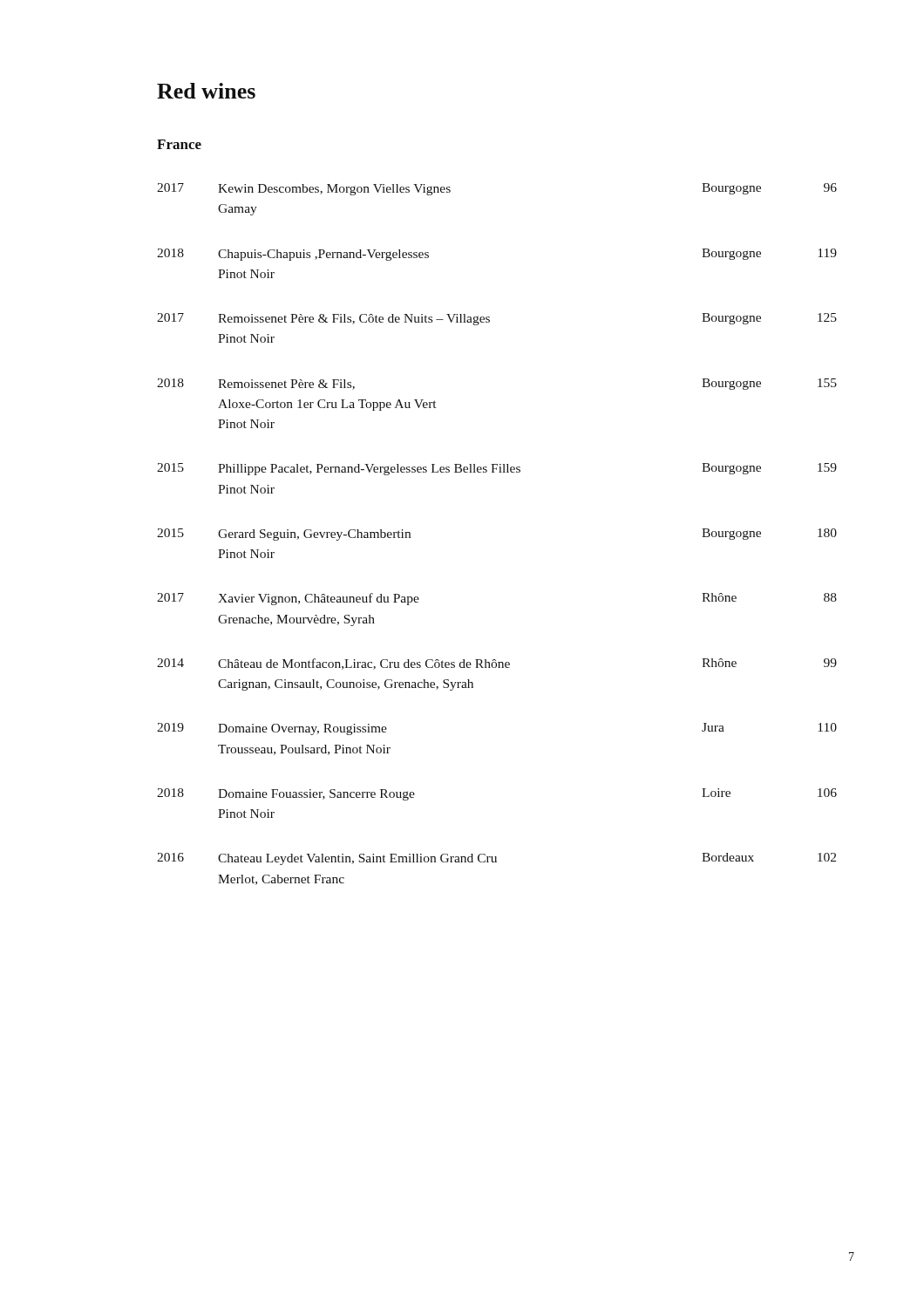The image size is (924, 1308).
Task: Find the list item that says "2016 Chateau Leydet"
Action: pos(497,868)
